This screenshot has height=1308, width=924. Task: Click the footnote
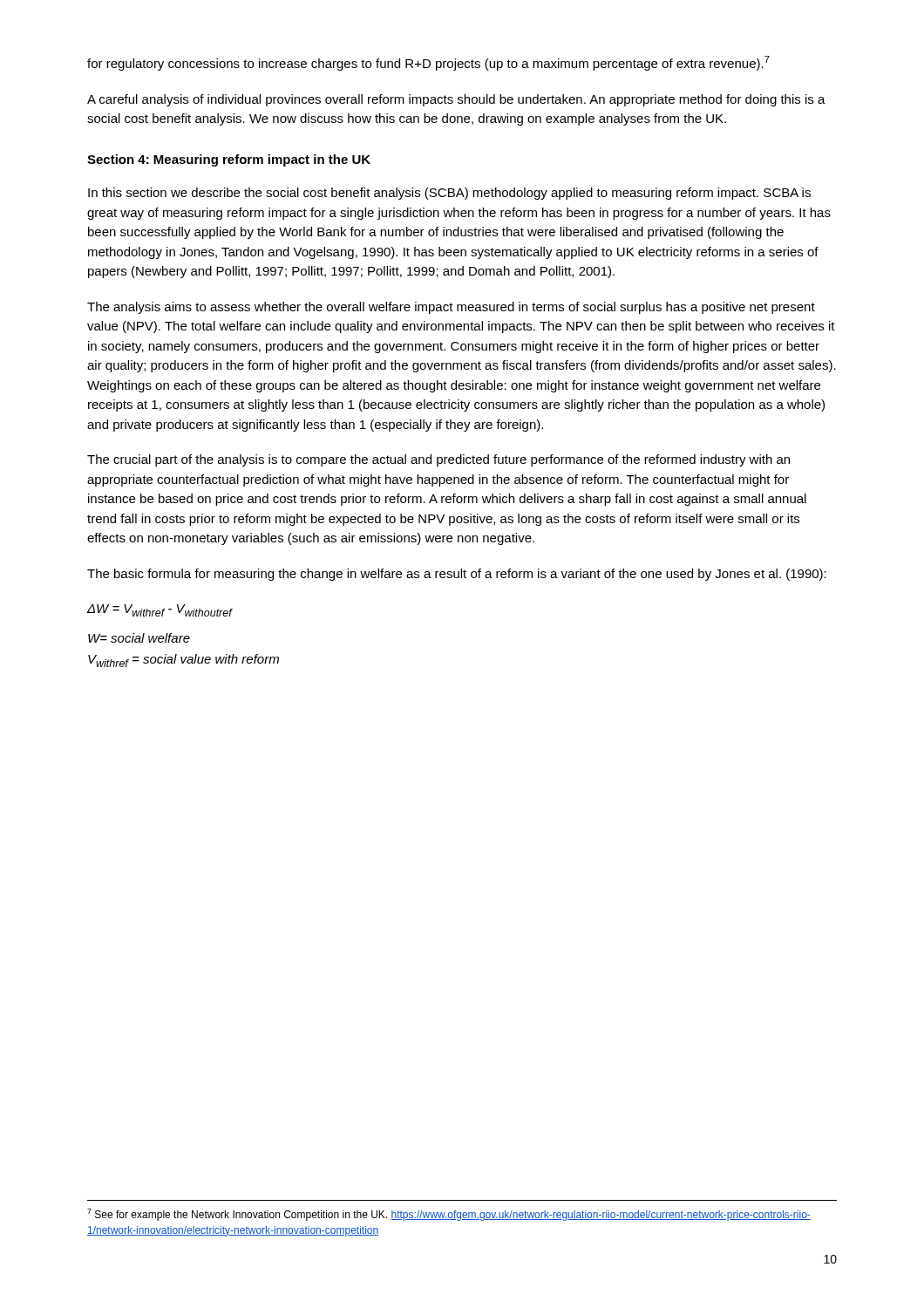click(449, 1222)
